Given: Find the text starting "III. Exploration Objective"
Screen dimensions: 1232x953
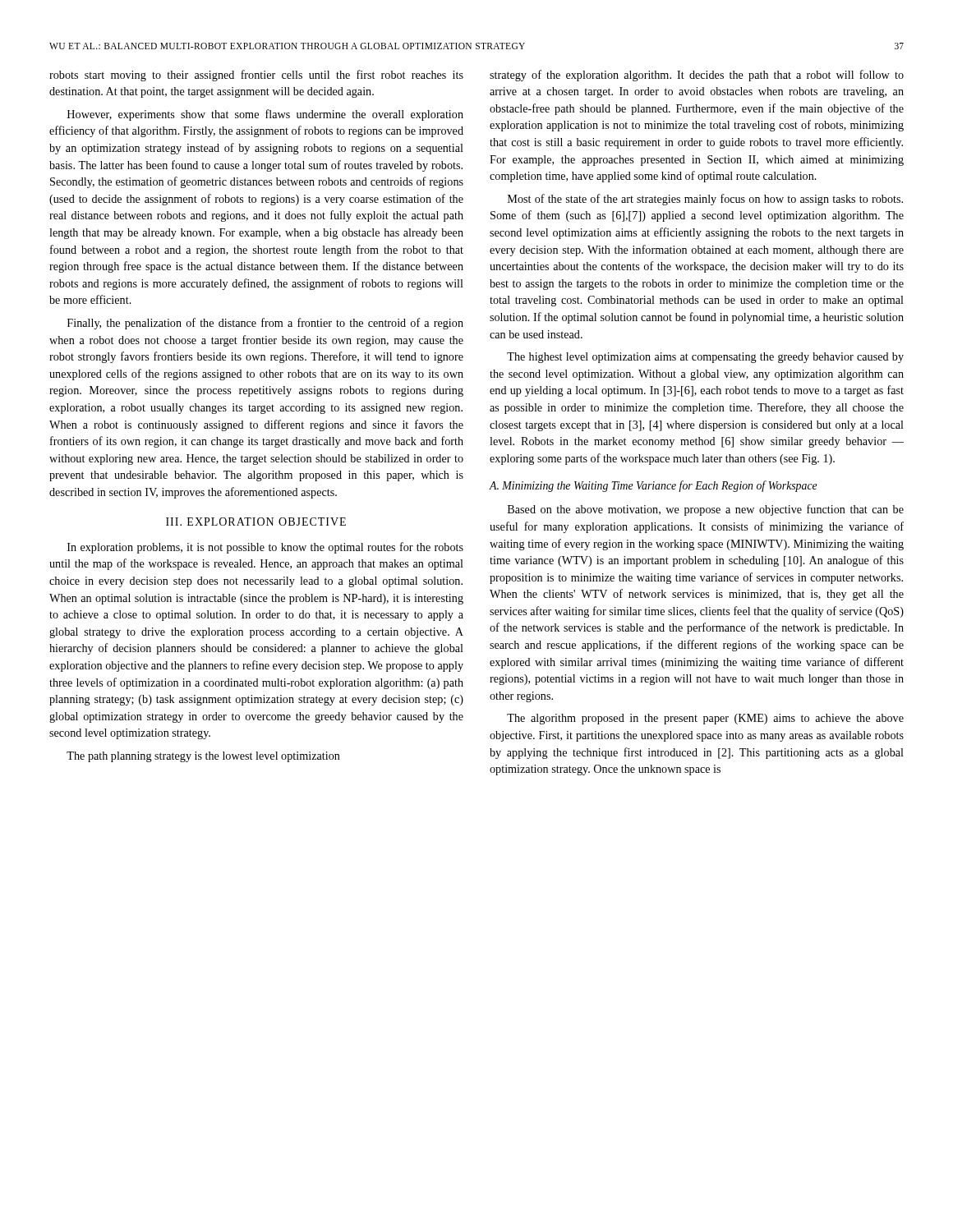Looking at the screenshot, I should coord(256,522).
